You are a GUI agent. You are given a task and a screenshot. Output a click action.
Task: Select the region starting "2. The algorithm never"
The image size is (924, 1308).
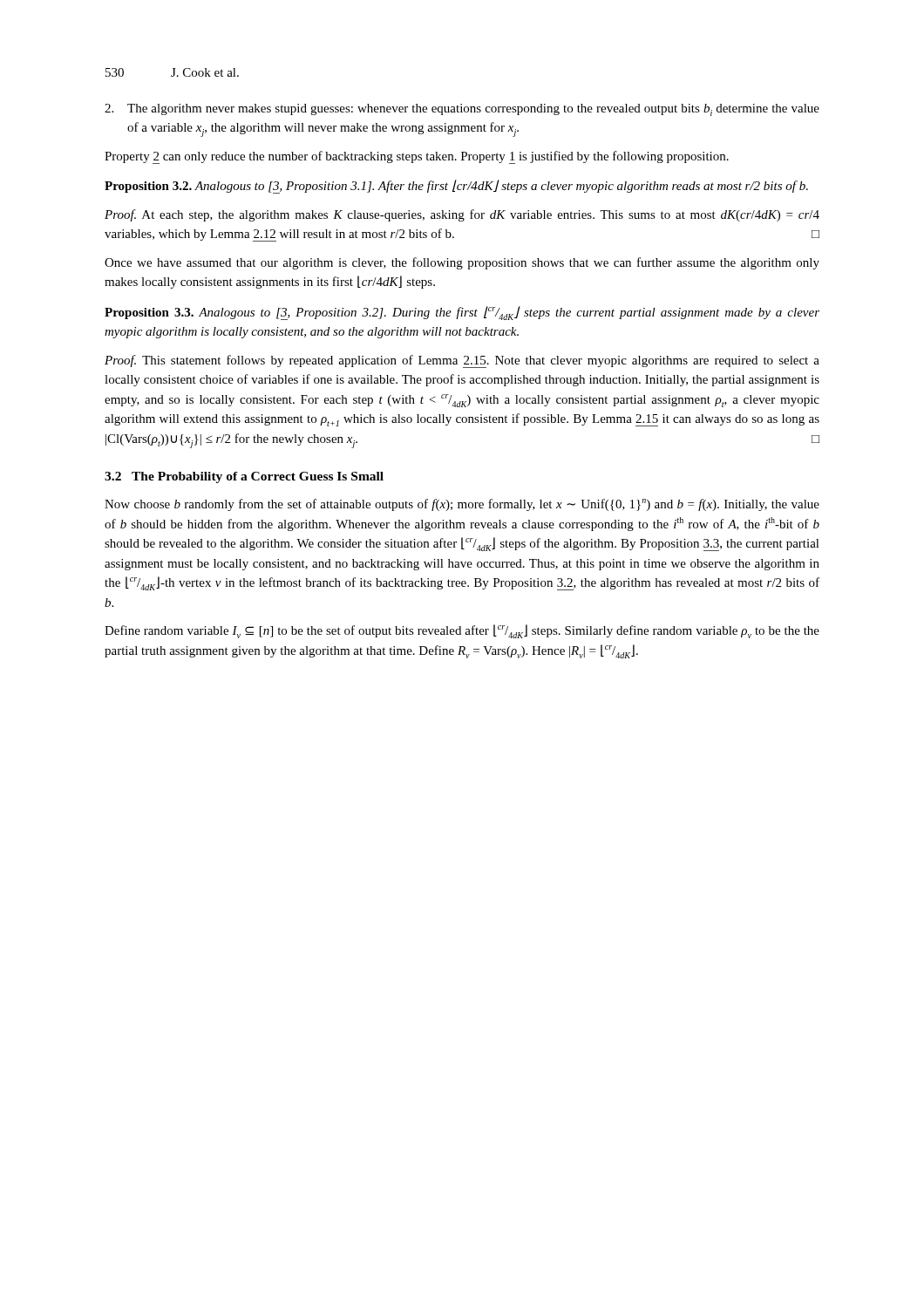462,118
